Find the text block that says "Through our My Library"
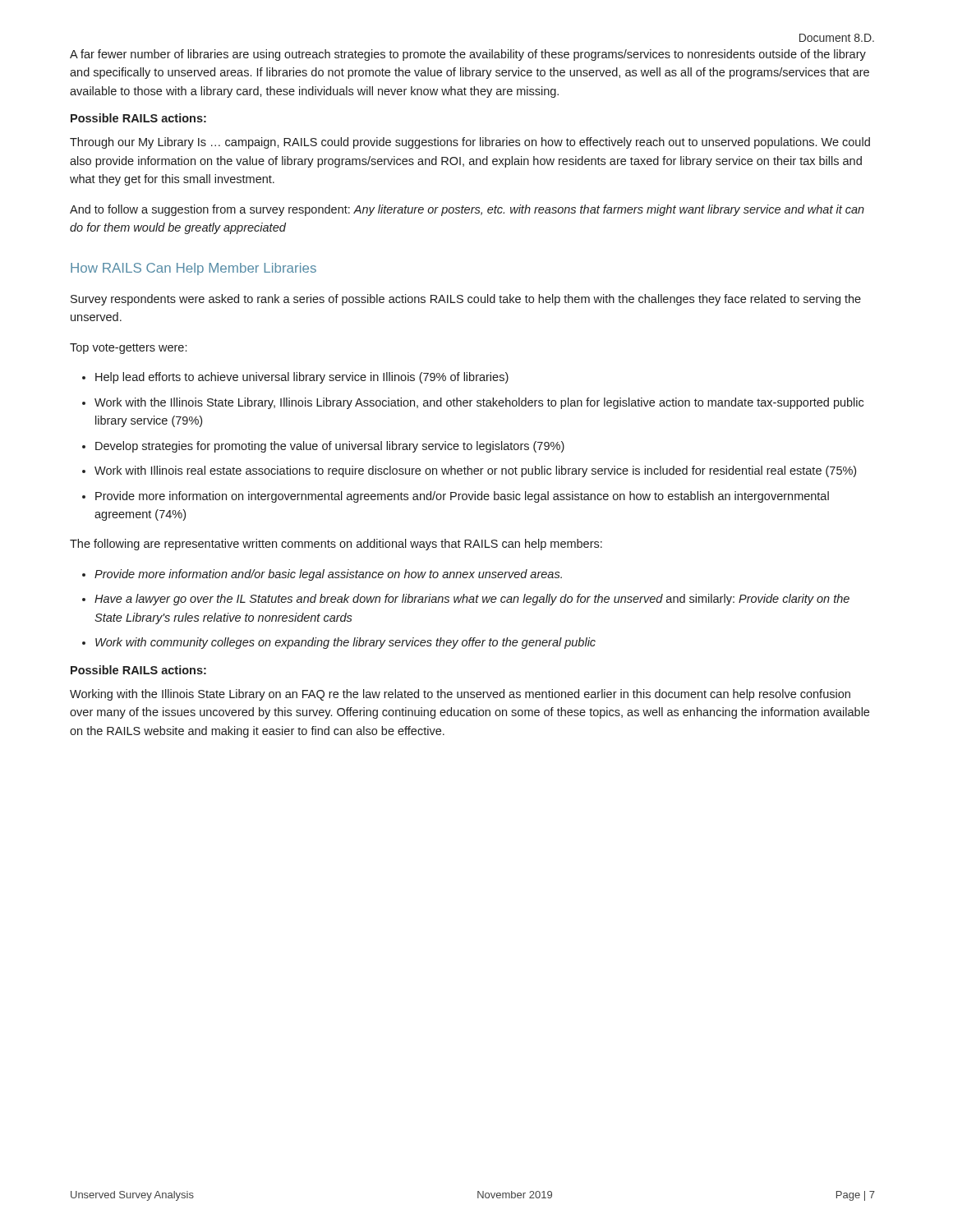The height and width of the screenshot is (1232, 953). pos(472,161)
